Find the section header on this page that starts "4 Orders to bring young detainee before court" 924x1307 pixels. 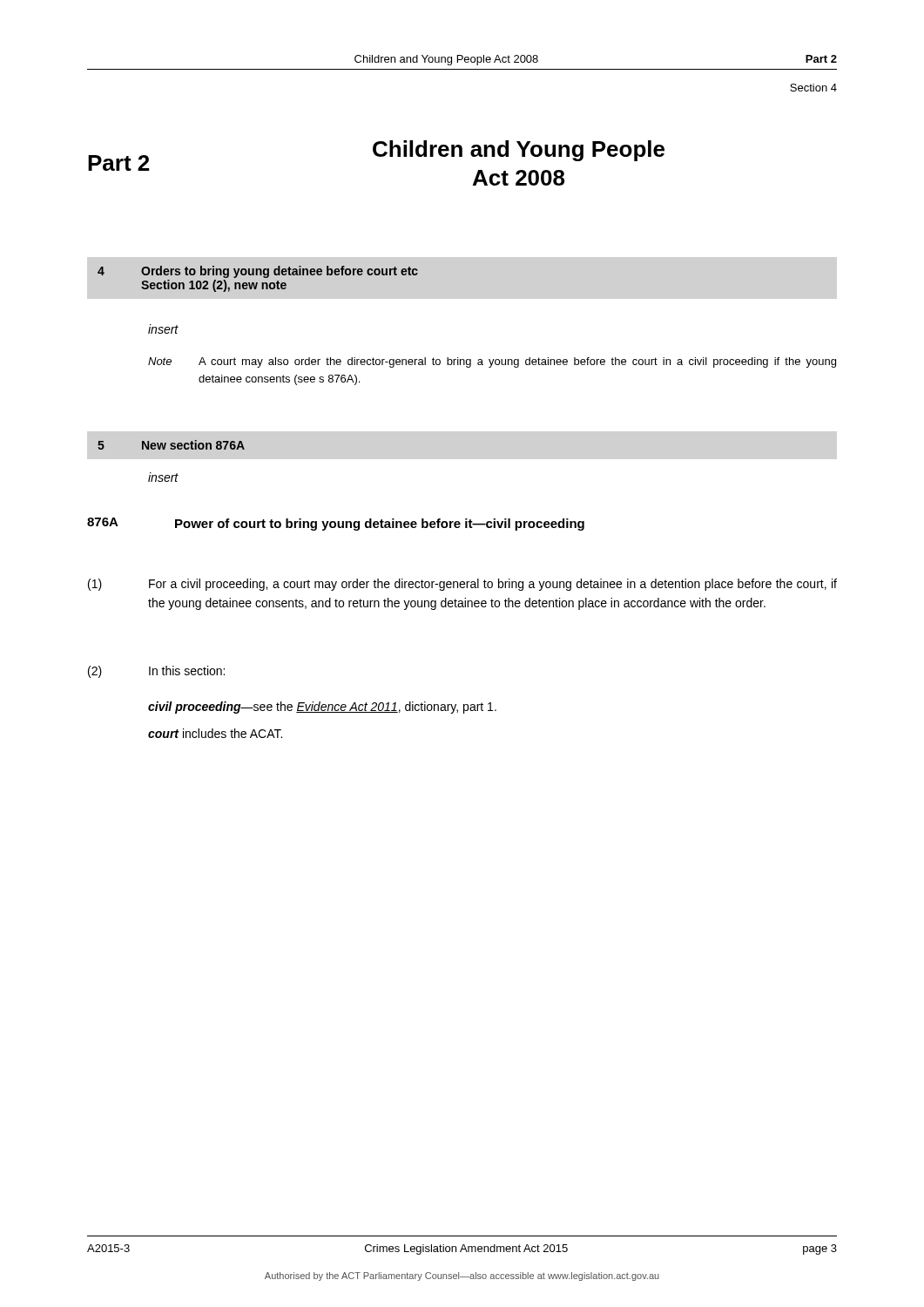(x=258, y=278)
